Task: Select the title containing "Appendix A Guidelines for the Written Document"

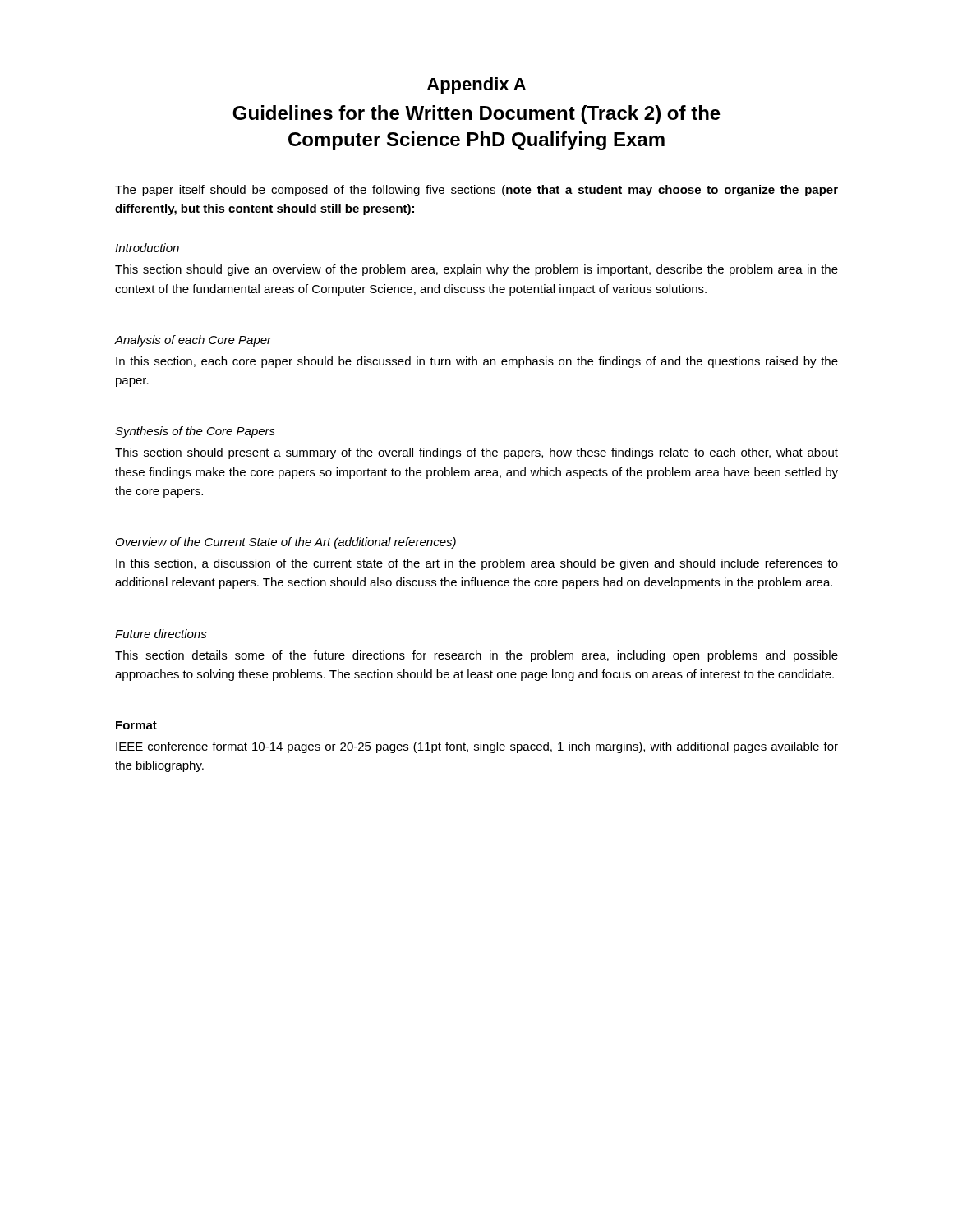Action: [476, 114]
